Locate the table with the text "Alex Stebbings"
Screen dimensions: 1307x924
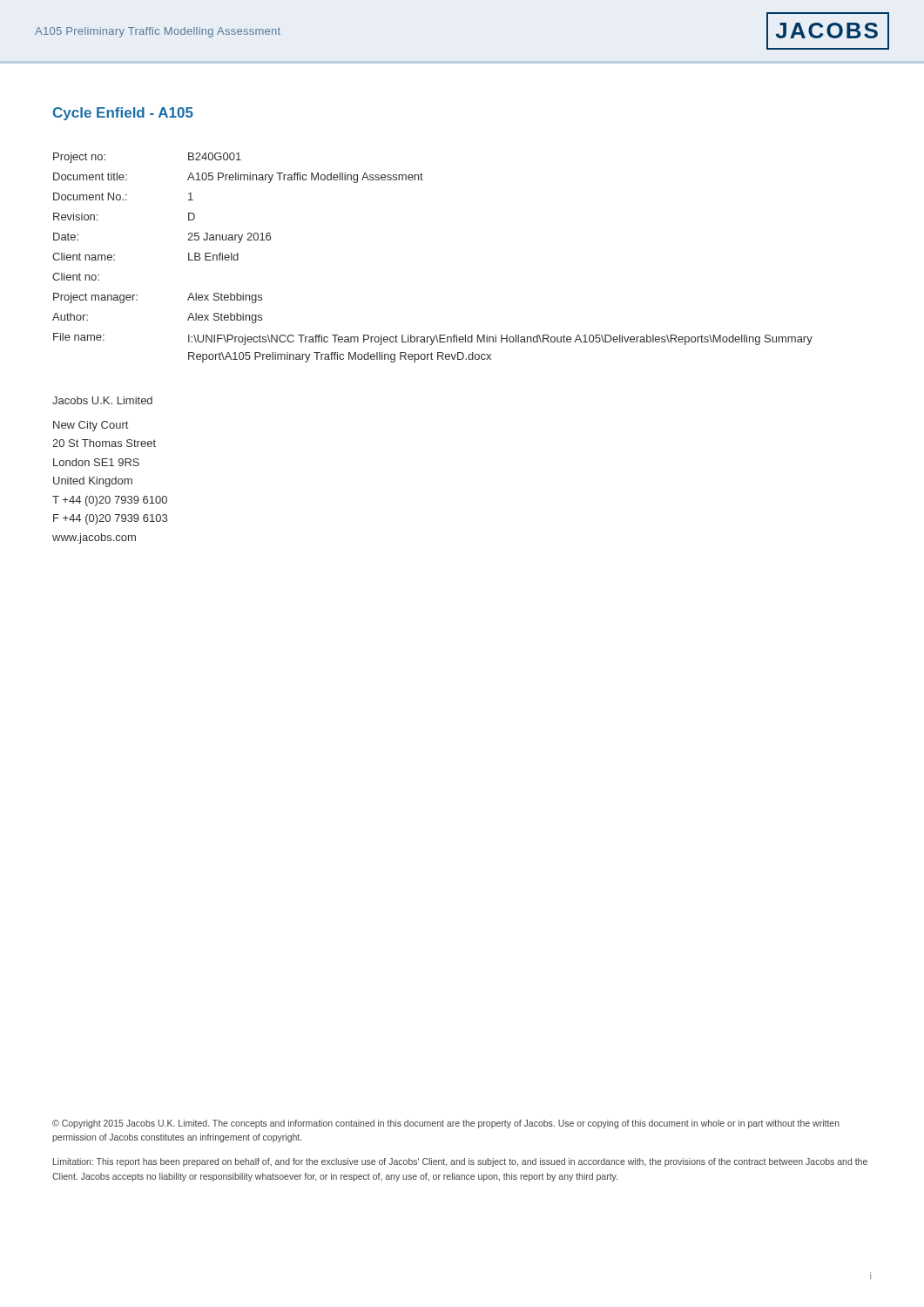462,257
